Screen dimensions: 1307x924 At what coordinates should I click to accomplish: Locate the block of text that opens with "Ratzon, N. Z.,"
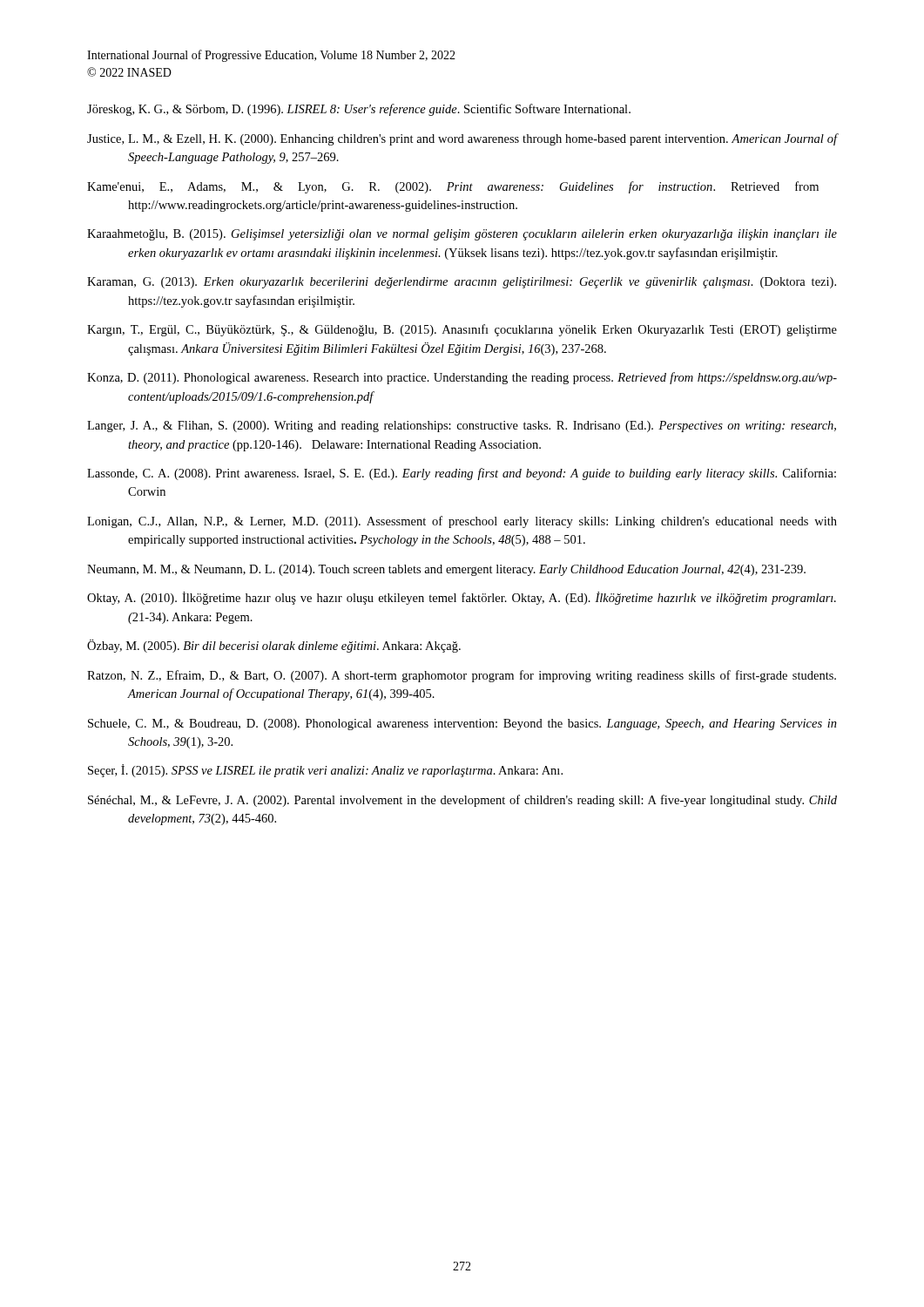[462, 684]
